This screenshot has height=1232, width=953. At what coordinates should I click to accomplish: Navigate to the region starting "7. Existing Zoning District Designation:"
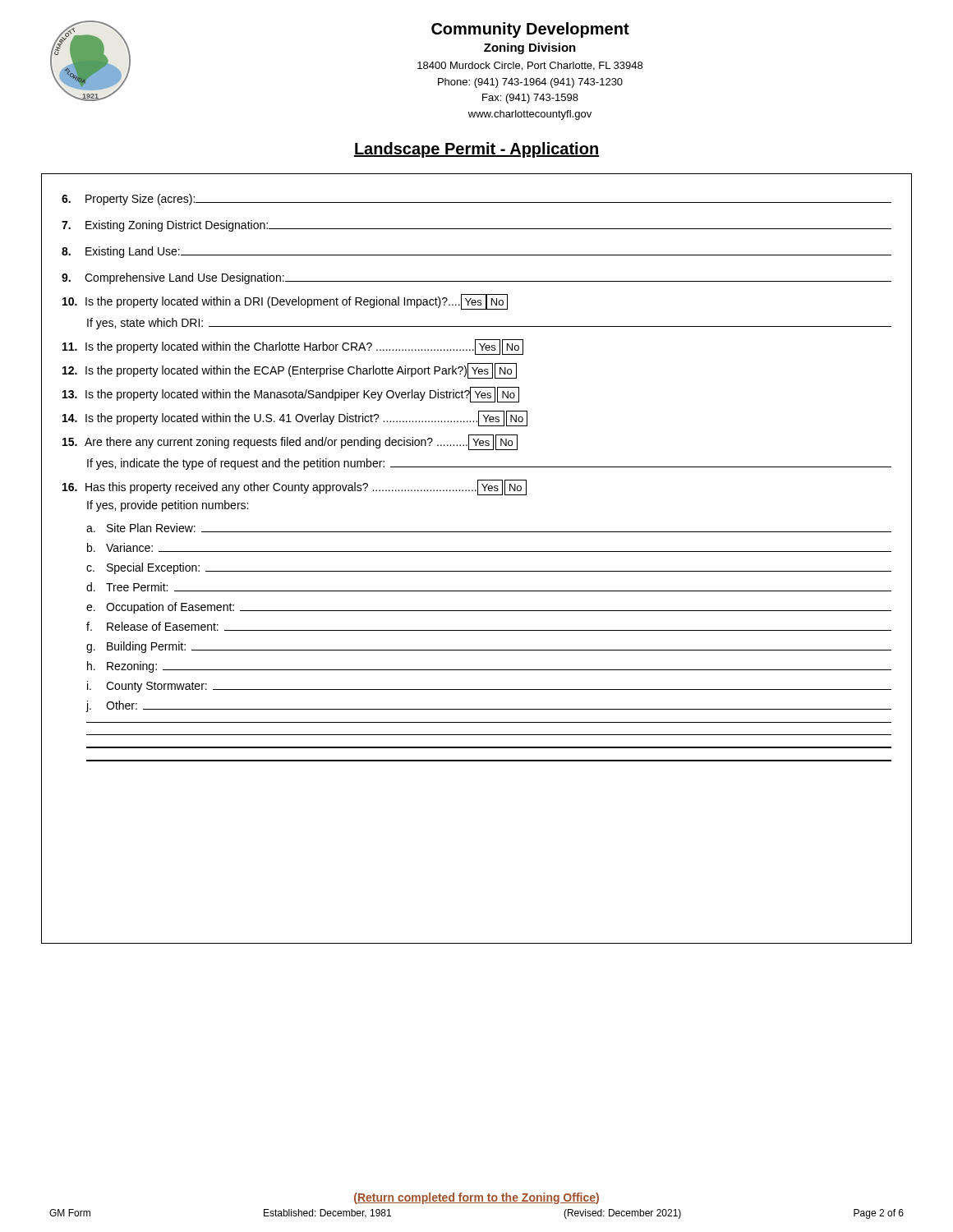pyautogui.click(x=476, y=223)
